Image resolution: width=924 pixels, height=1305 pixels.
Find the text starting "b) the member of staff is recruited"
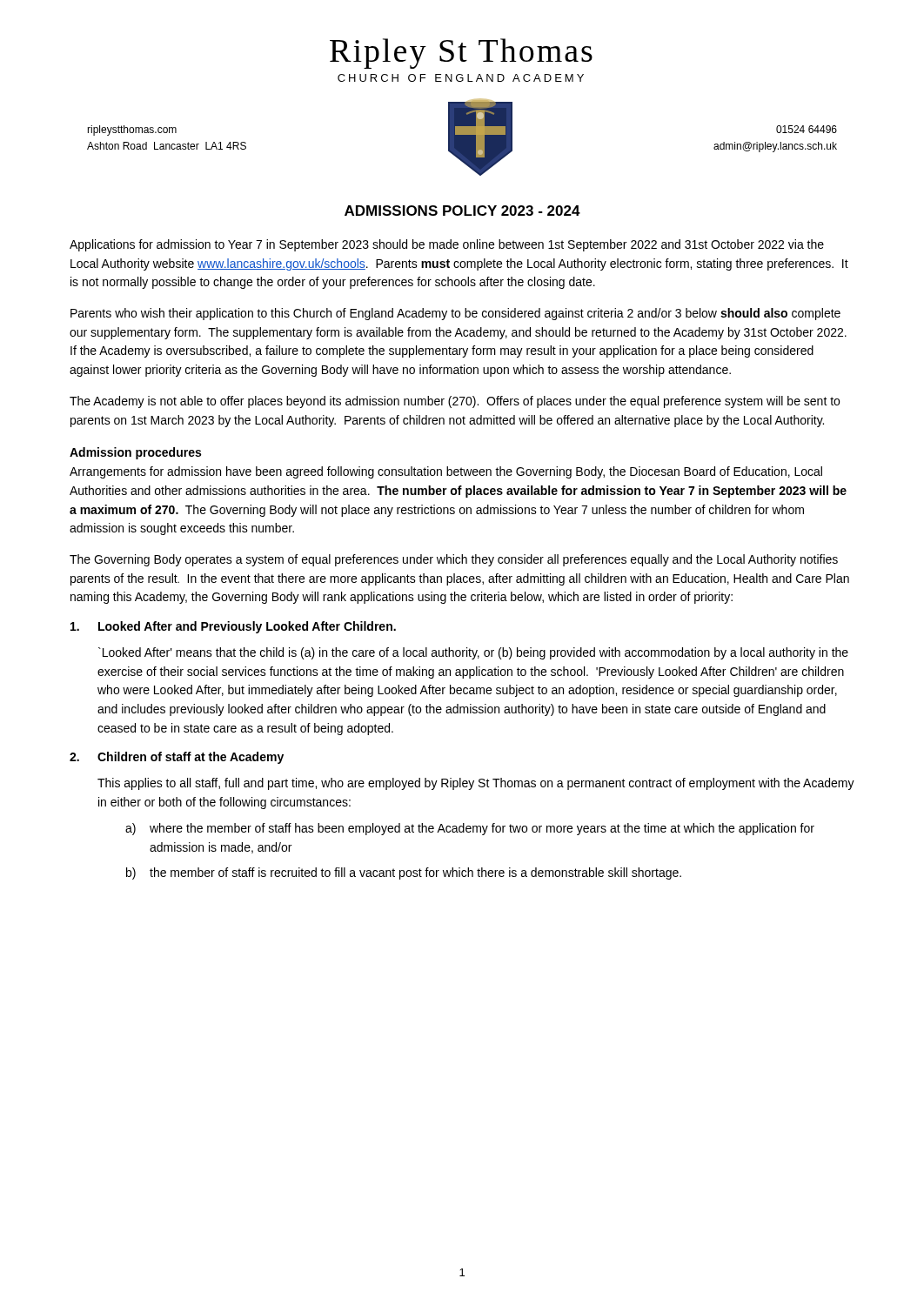point(404,874)
